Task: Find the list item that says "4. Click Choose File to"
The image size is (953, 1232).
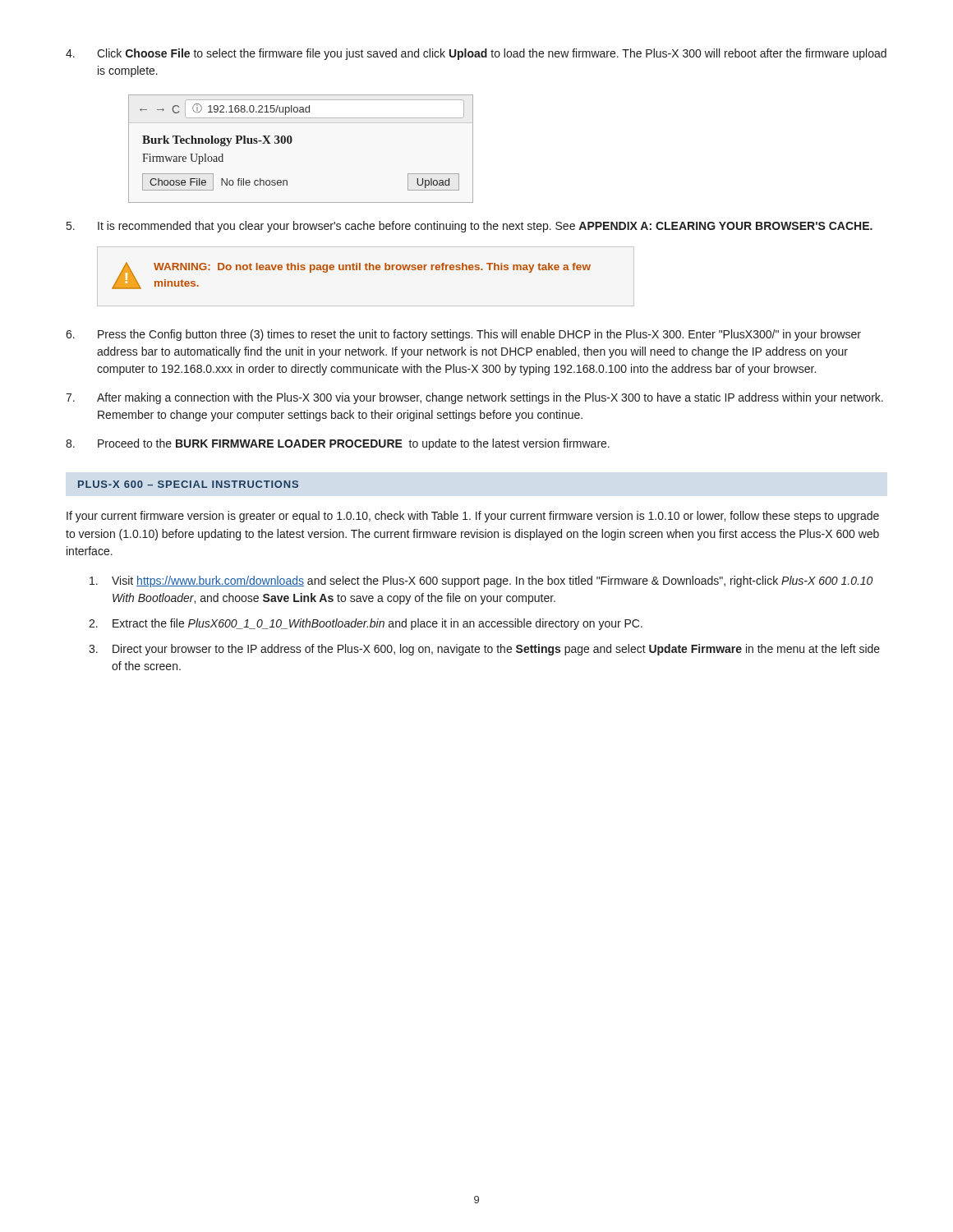Action: point(476,62)
